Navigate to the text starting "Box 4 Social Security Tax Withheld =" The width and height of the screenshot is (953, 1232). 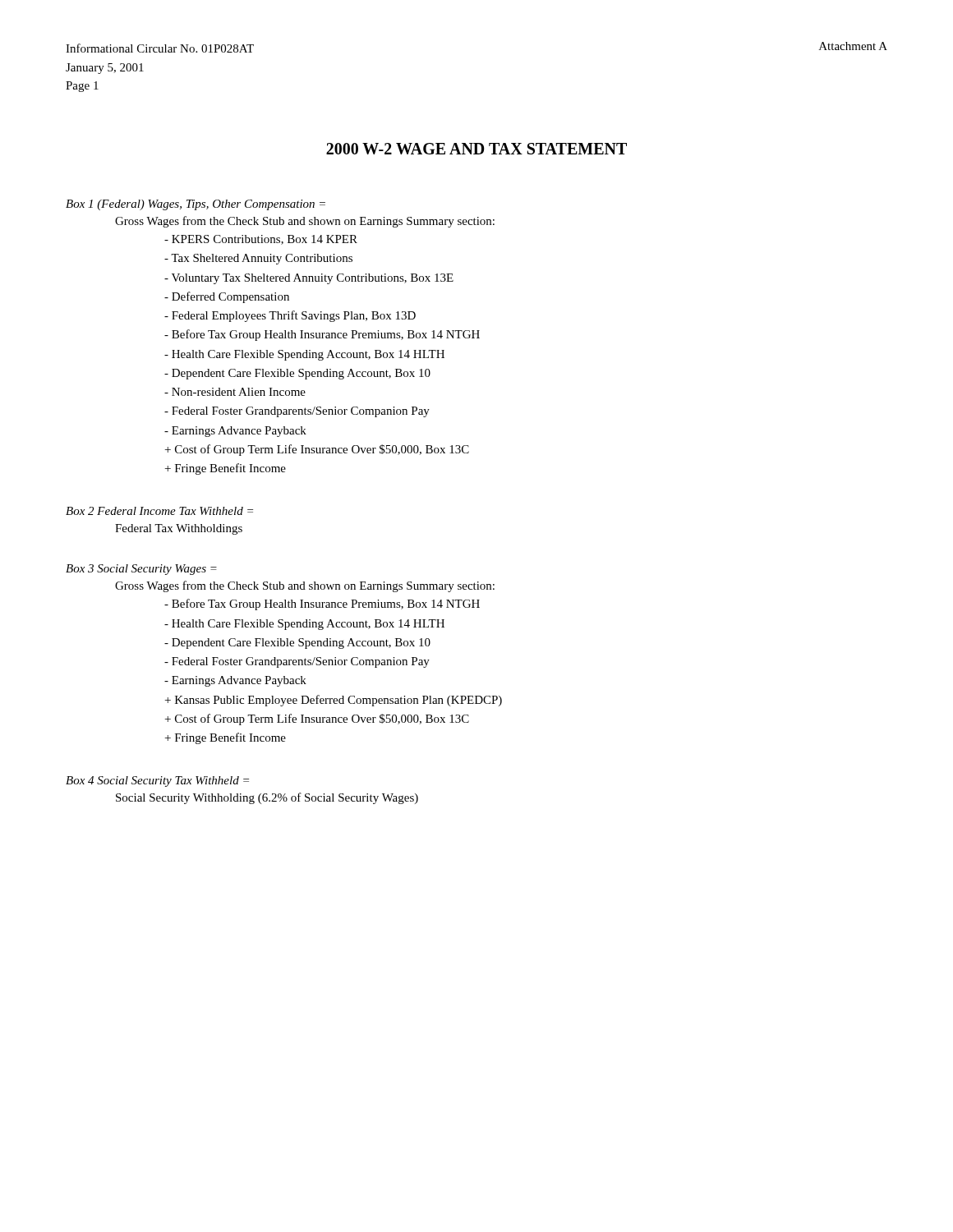pos(158,780)
